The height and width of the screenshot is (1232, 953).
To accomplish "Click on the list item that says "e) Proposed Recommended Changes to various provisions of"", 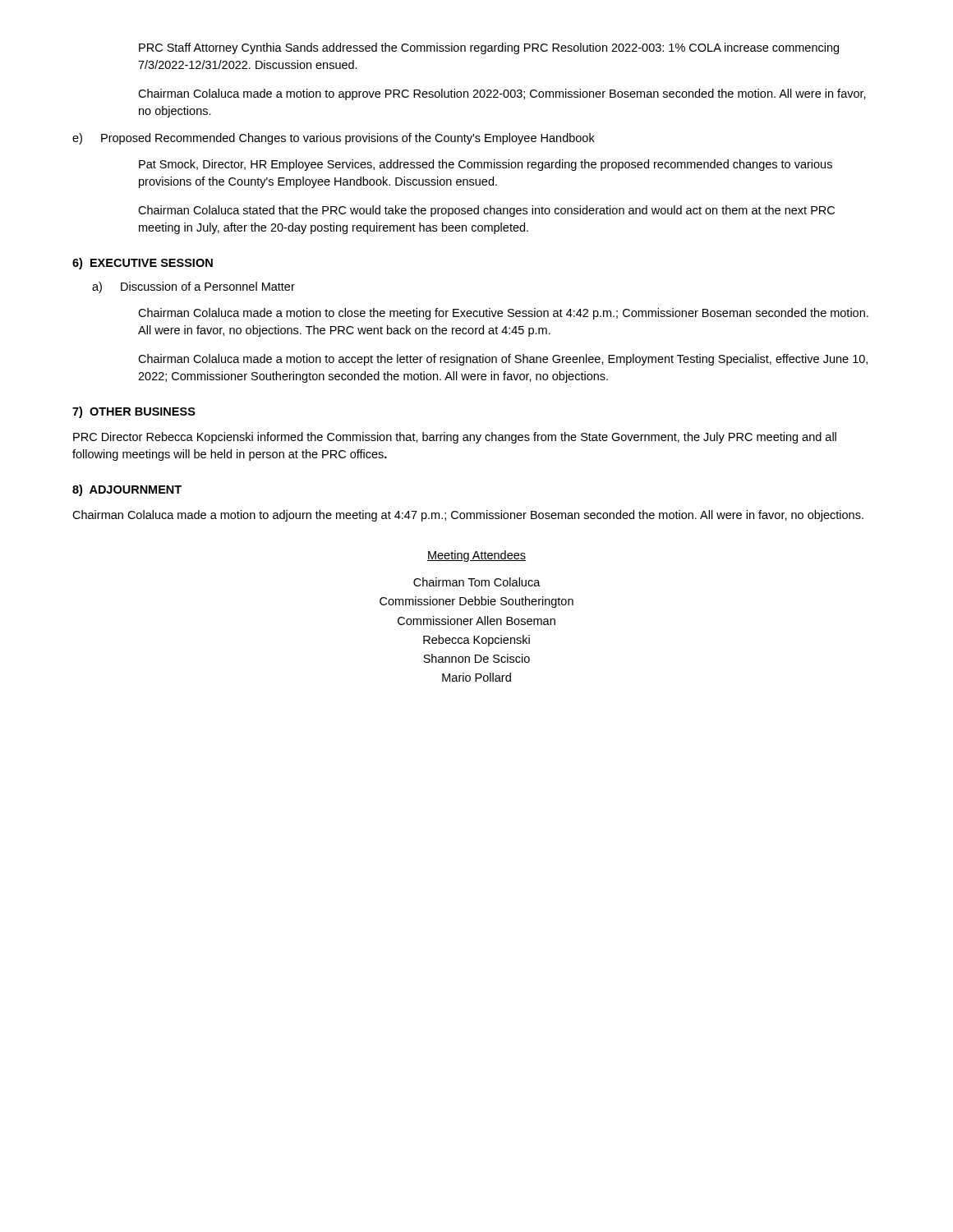I will pyautogui.click(x=476, y=138).
